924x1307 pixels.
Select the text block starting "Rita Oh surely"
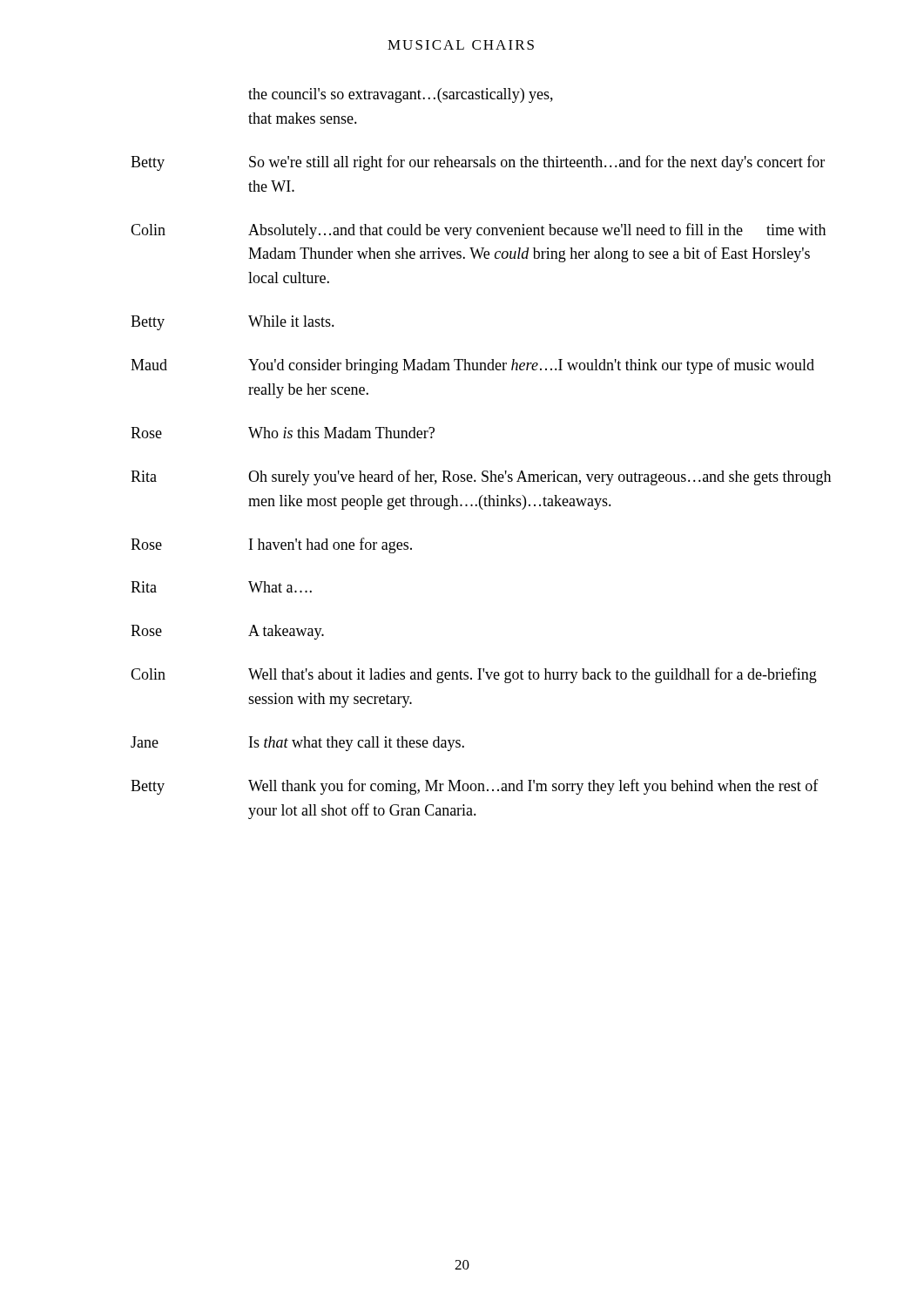click(x=484, y=489)
